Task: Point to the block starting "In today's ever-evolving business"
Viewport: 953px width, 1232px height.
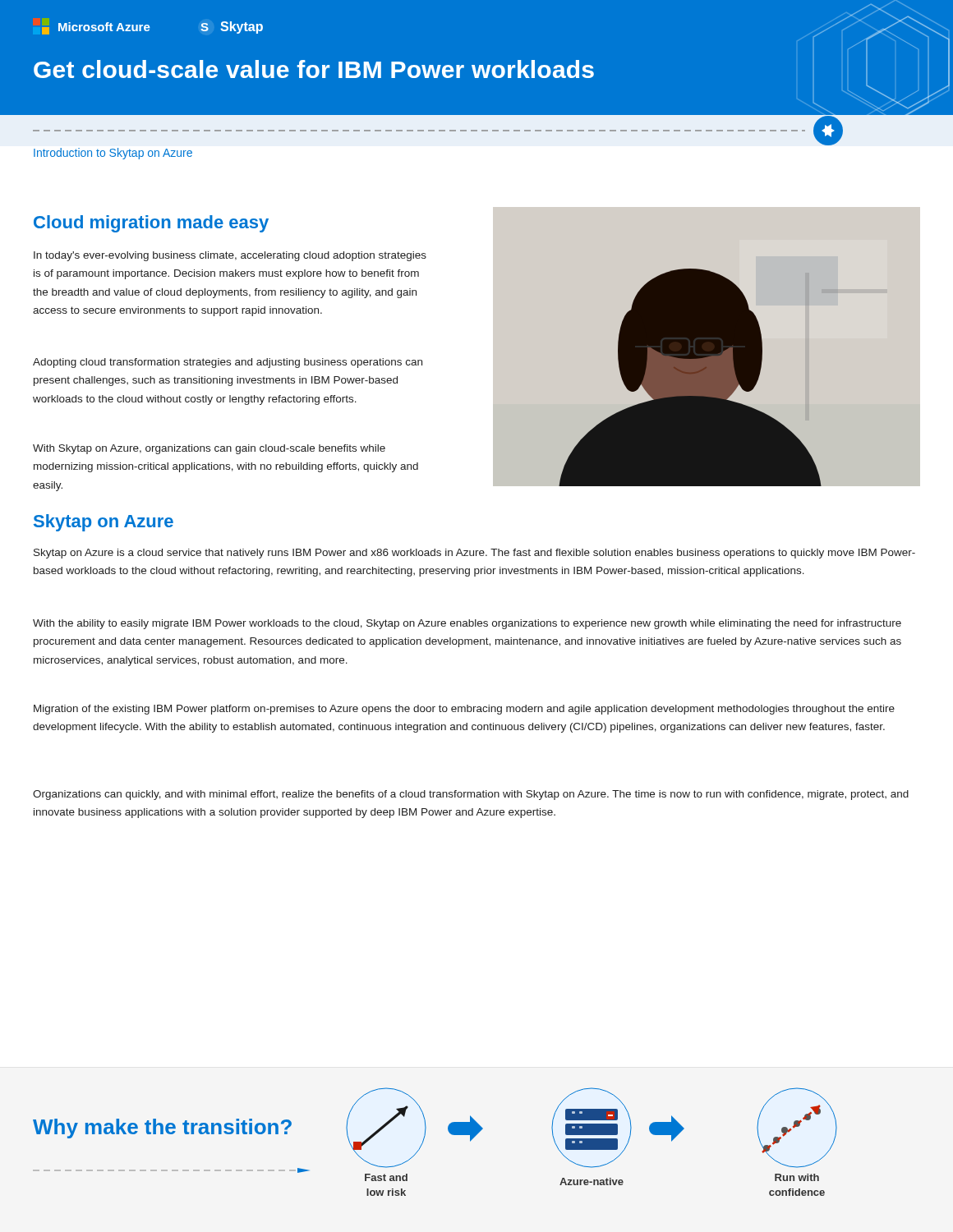Action: point(230,282)
